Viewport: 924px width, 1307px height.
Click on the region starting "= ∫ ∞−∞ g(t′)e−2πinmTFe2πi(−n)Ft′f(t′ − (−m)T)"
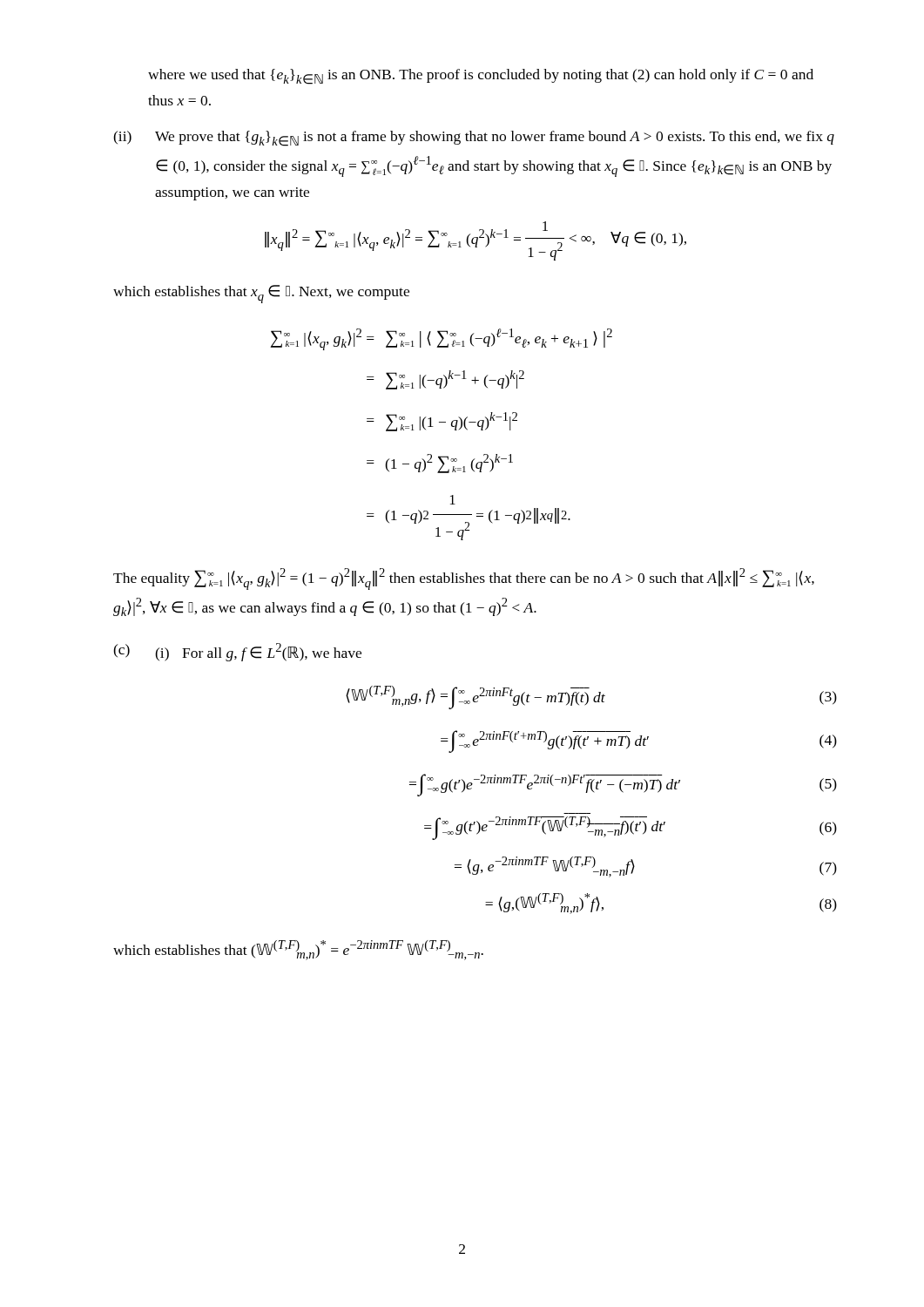[x=623, y=783]
